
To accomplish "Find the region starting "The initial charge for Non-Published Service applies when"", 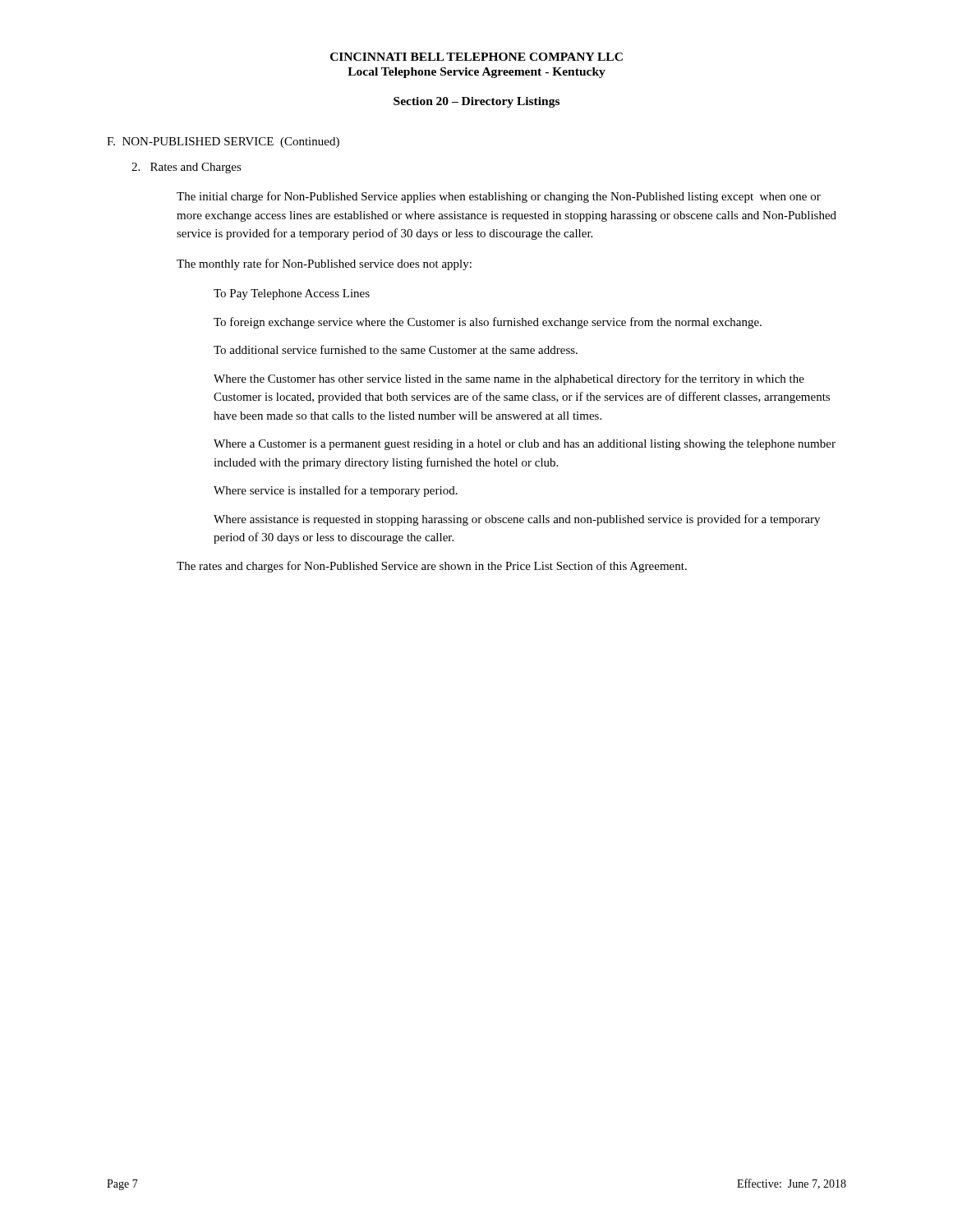I will pyautogui.click(x=507, y=215).
